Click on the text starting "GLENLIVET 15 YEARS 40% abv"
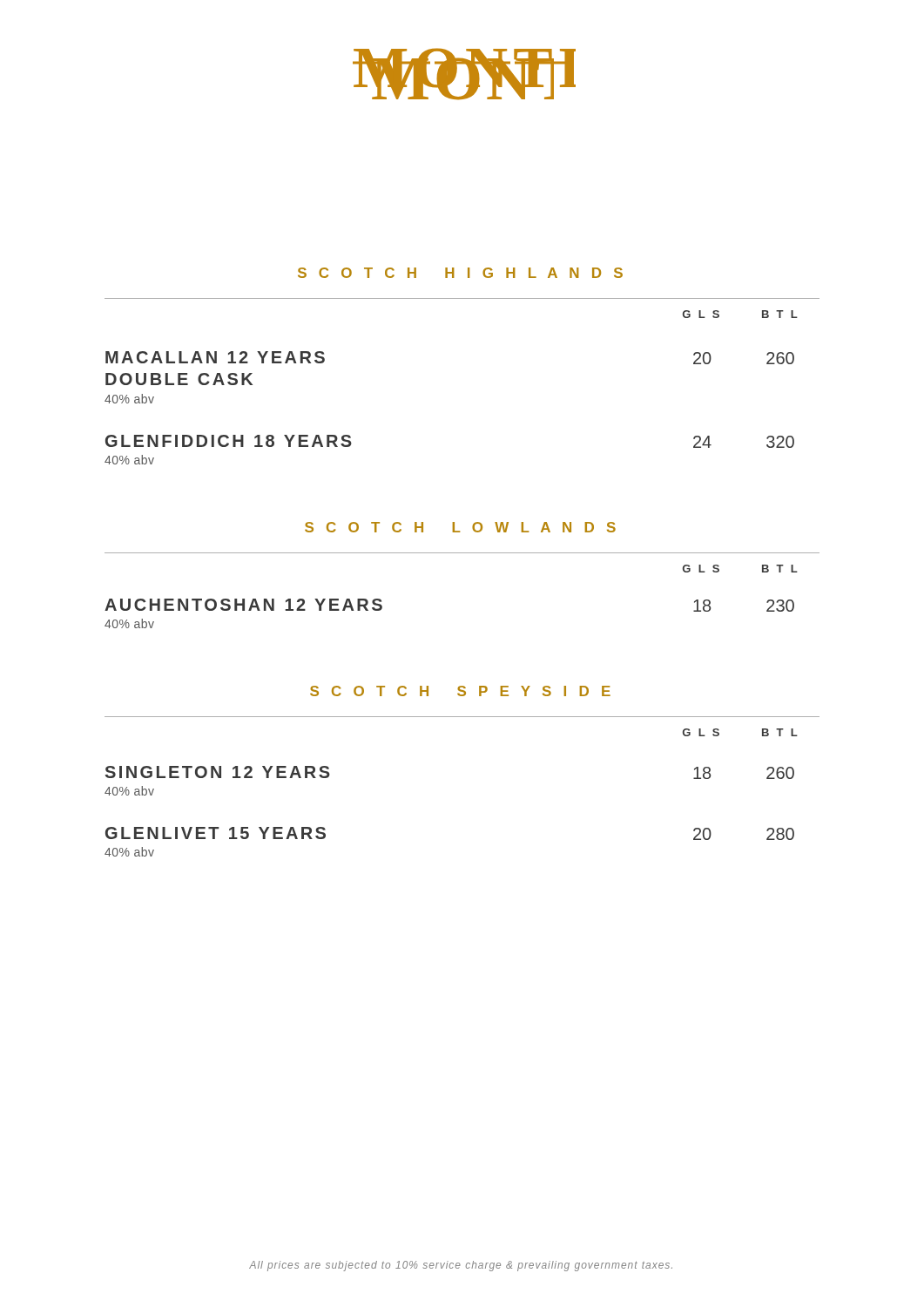 [x=214, y=833]
